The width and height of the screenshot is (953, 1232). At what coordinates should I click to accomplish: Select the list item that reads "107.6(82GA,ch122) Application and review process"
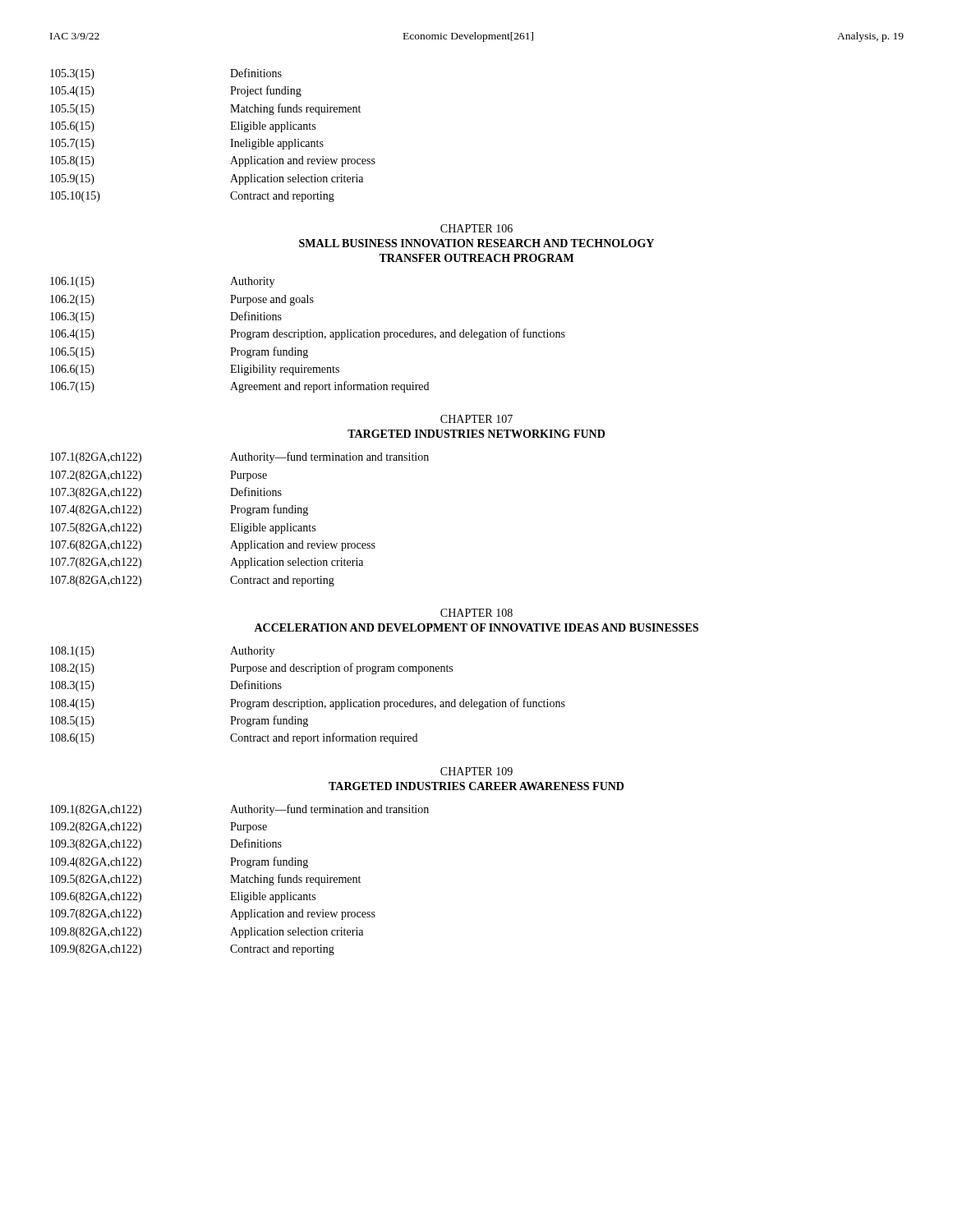click(96, 545)
